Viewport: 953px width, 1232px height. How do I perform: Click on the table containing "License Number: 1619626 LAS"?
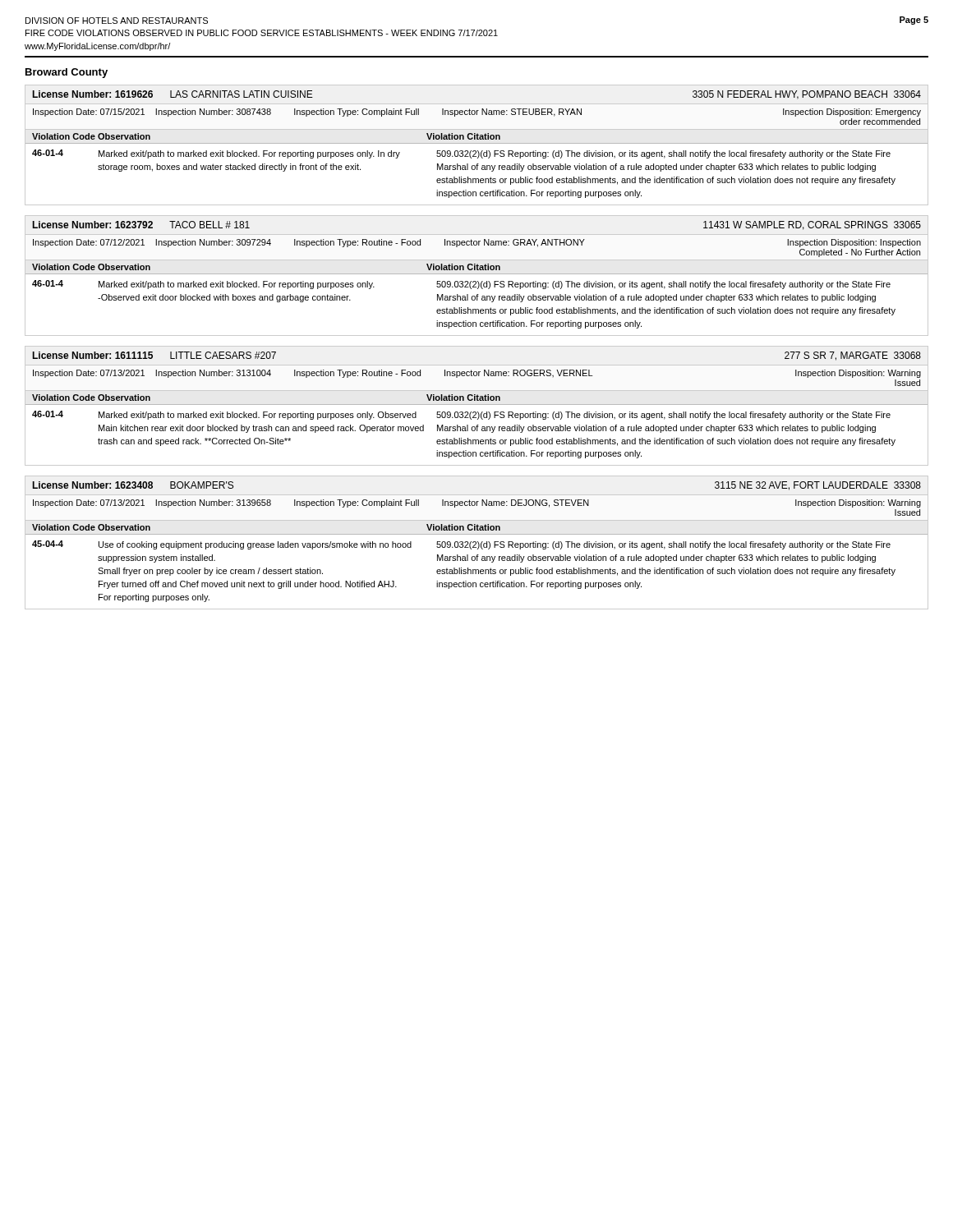point(476,145)
